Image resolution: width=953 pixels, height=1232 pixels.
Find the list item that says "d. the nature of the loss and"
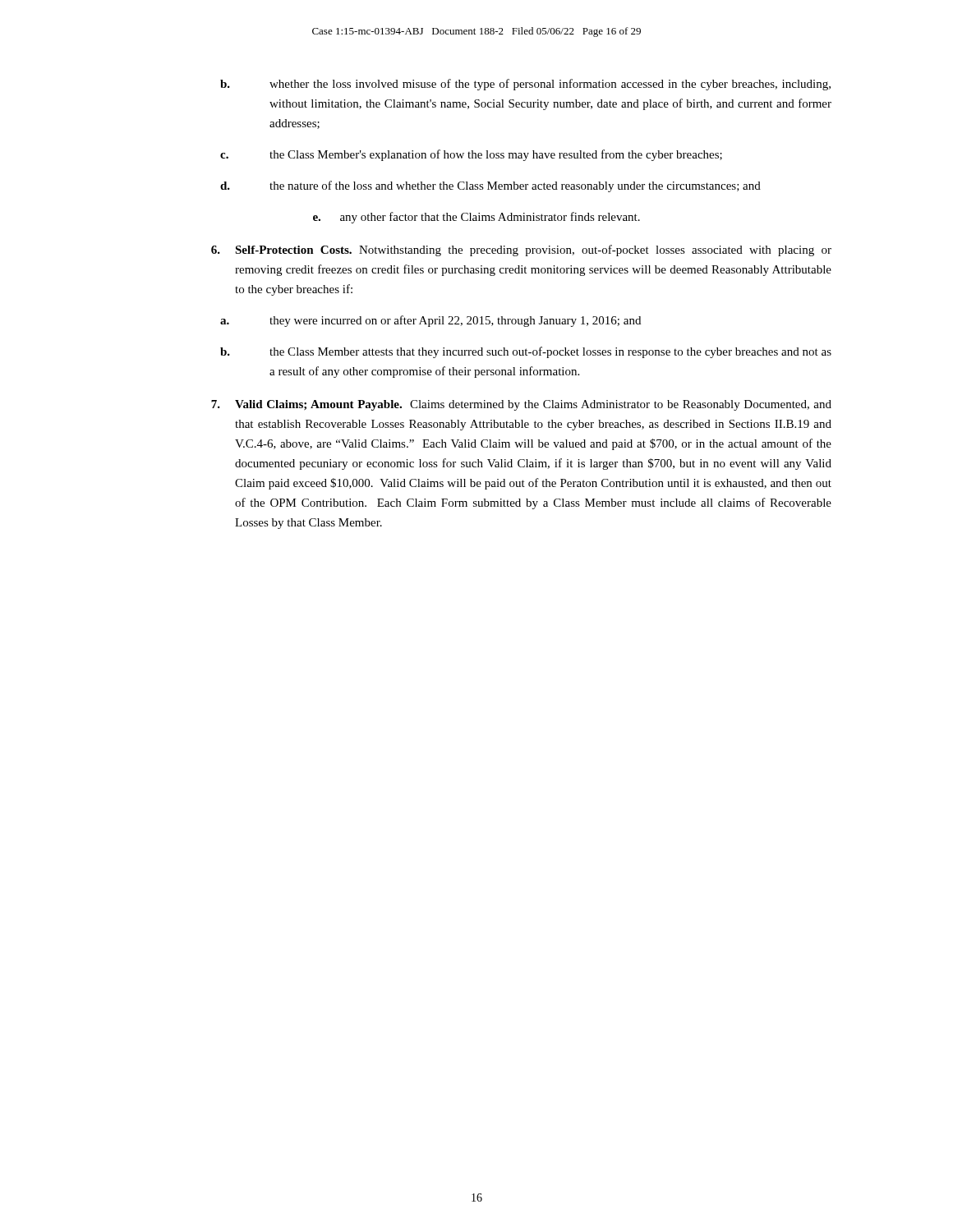click(526, 186)
